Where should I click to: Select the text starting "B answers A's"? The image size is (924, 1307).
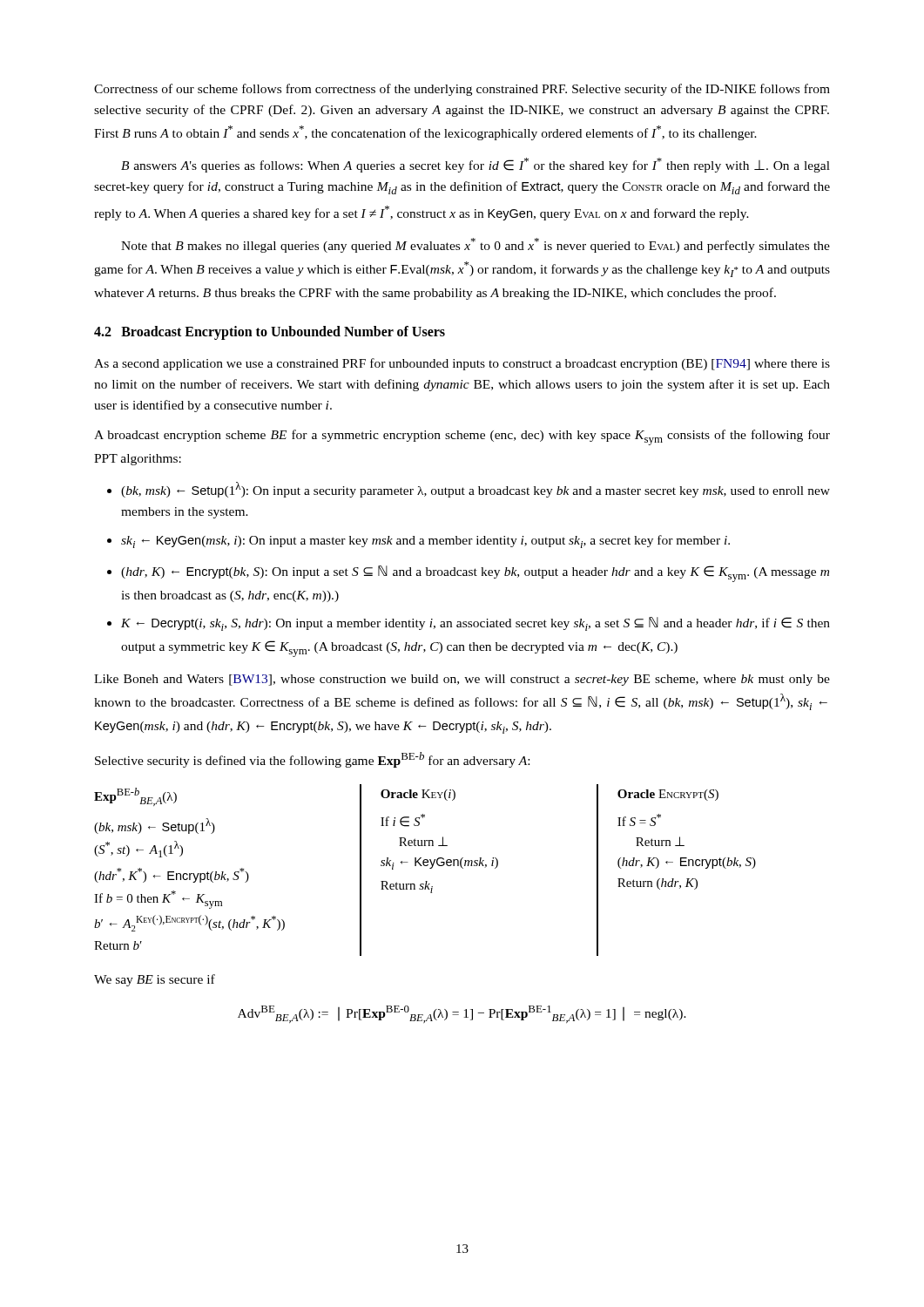click(x=462, y=188)
